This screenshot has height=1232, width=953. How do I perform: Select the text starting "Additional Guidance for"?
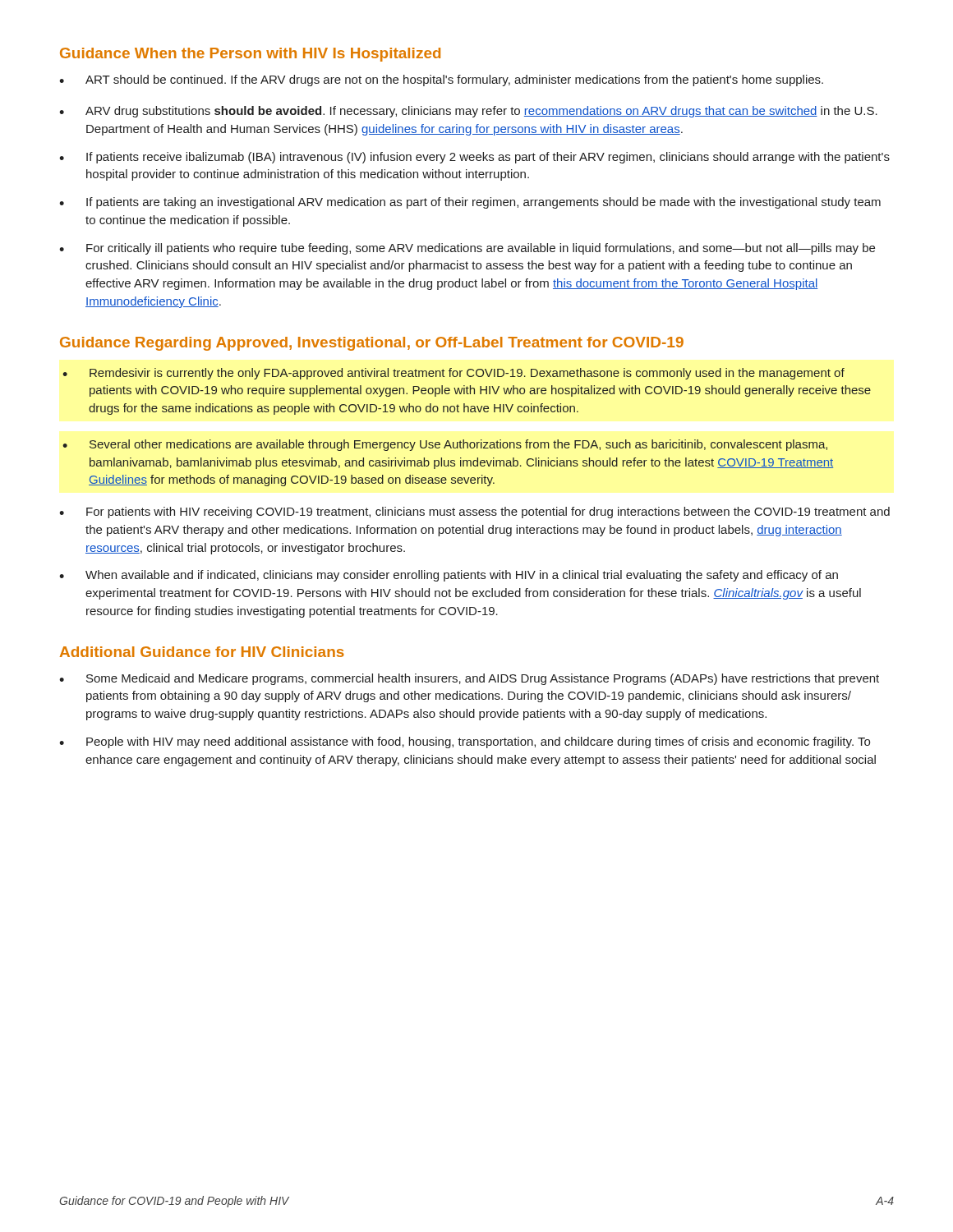[x=202, y=651]
